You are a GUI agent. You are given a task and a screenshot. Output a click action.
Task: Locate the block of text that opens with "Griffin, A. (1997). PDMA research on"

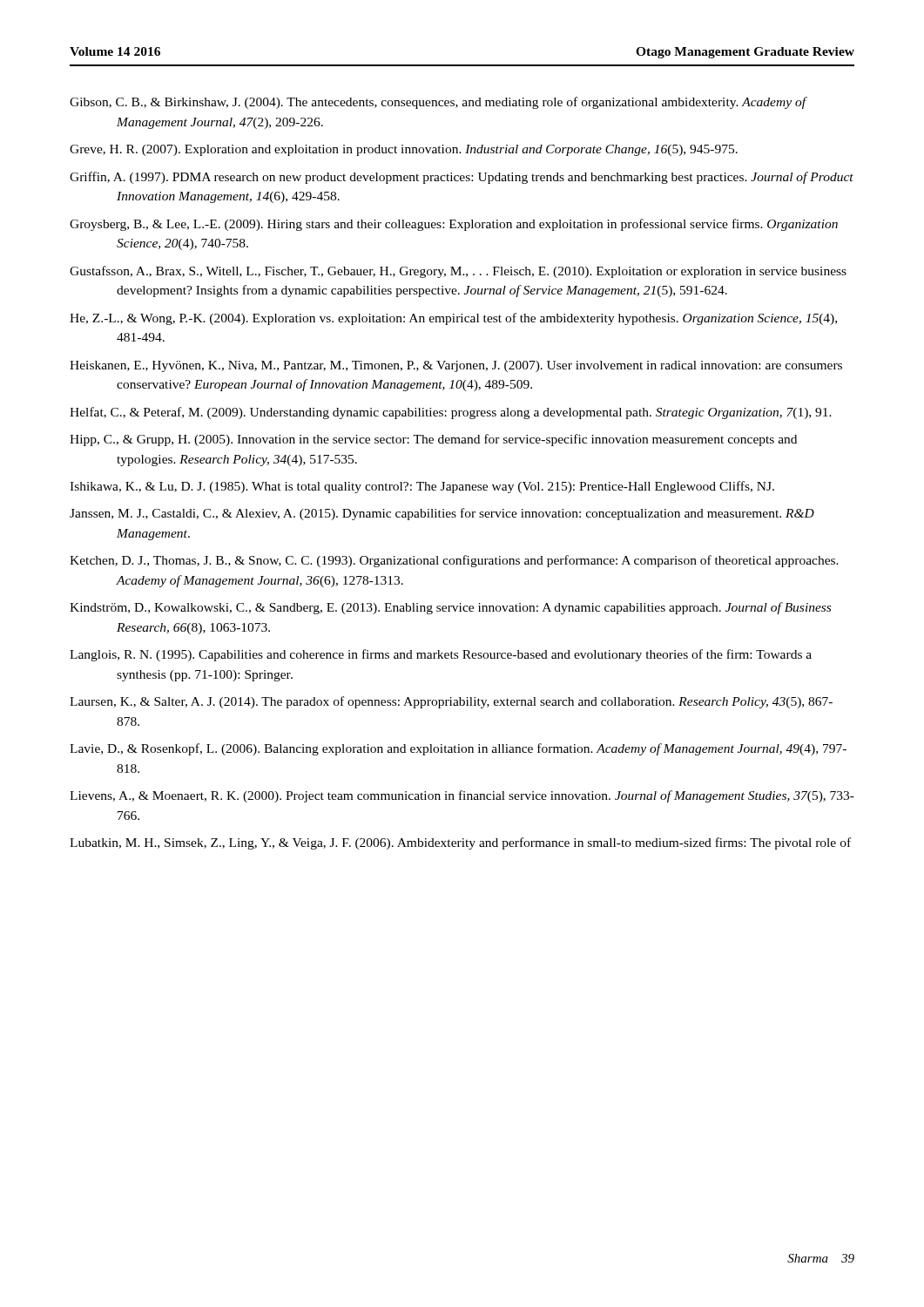[x=461, y=186]
